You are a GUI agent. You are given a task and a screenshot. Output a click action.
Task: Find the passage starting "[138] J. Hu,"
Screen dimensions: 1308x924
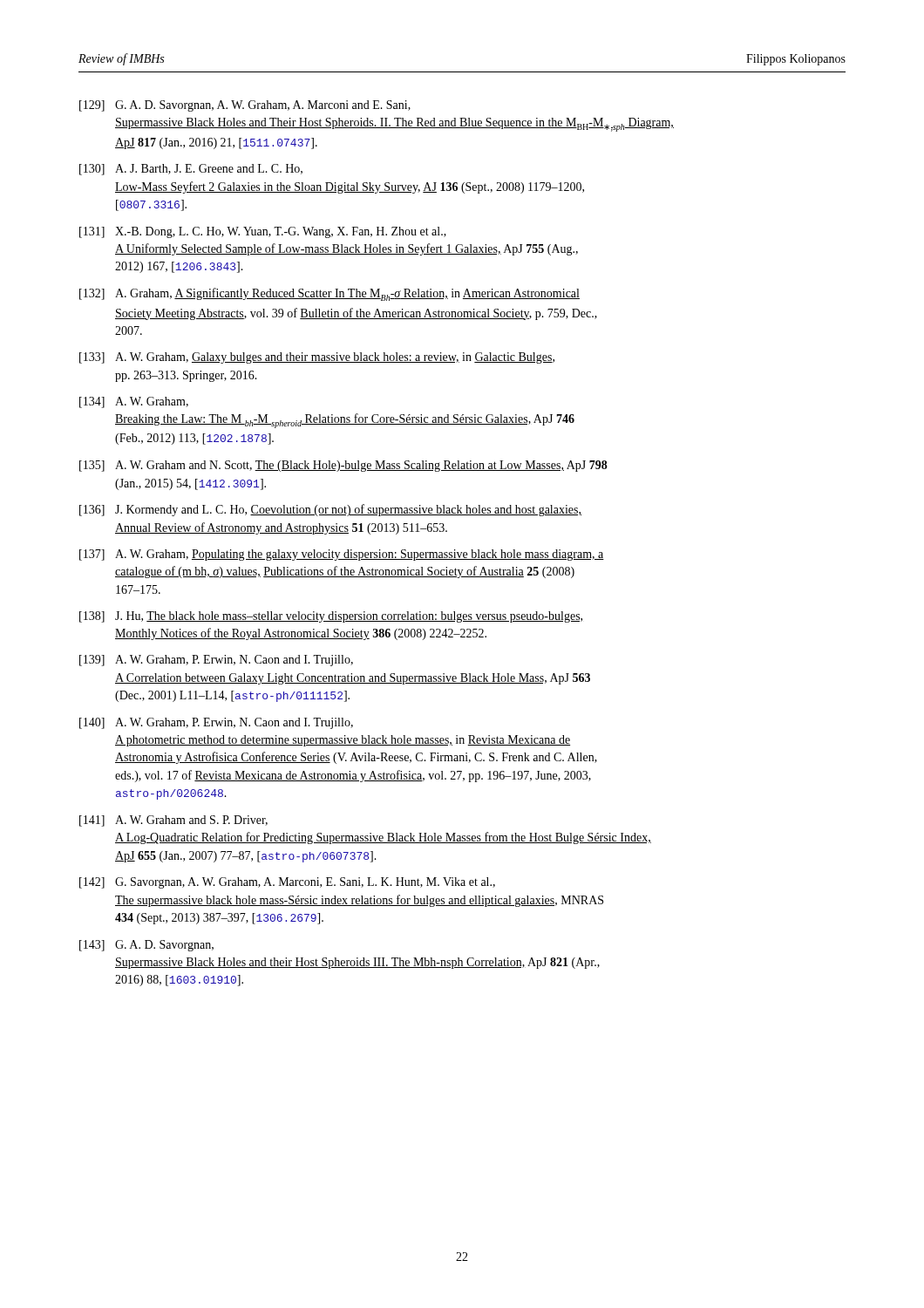[x=462, y=625]
